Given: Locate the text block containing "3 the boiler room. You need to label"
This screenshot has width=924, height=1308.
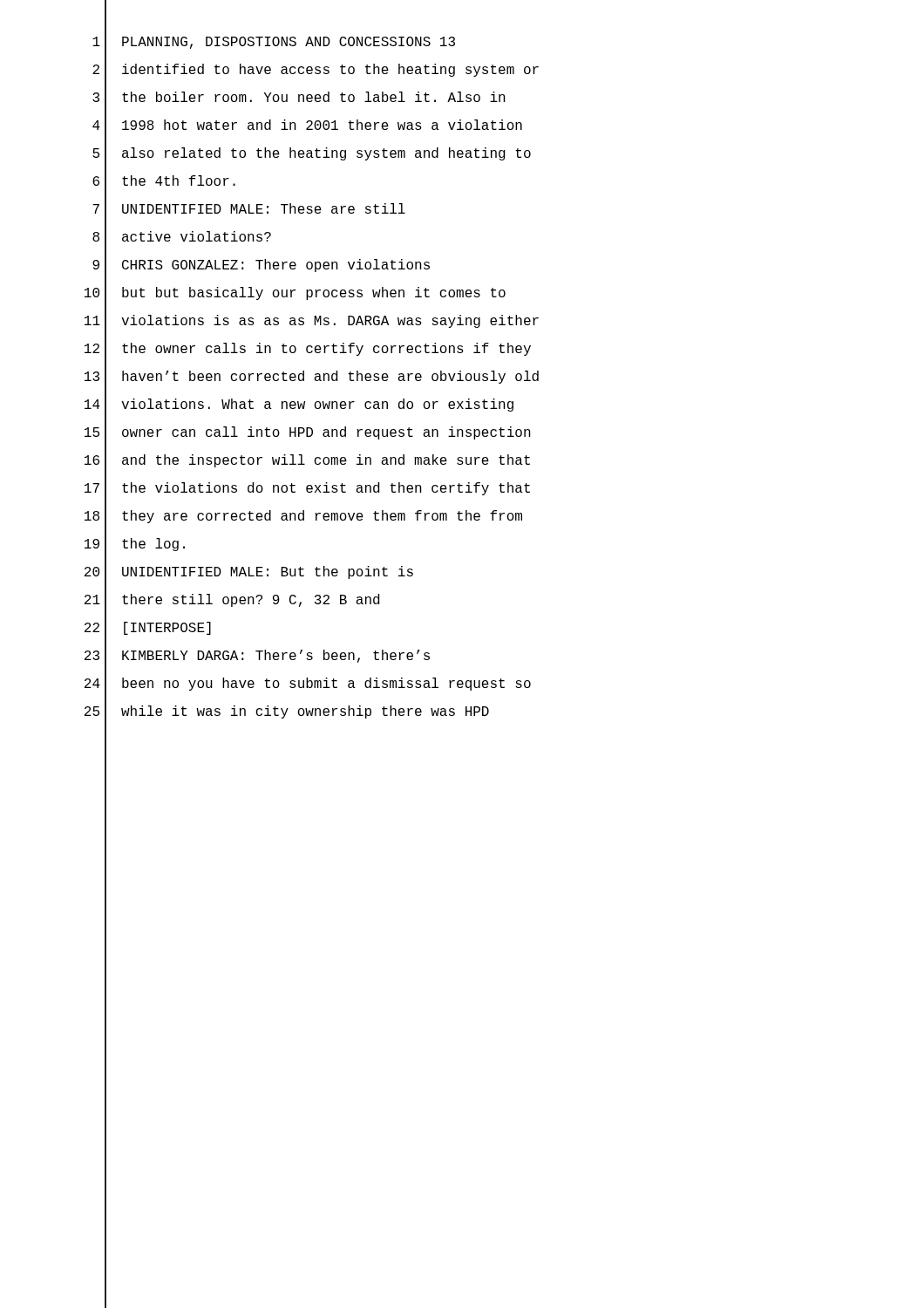Looking at the screenshot, I should pyautogui.click(x=471, y=98).
